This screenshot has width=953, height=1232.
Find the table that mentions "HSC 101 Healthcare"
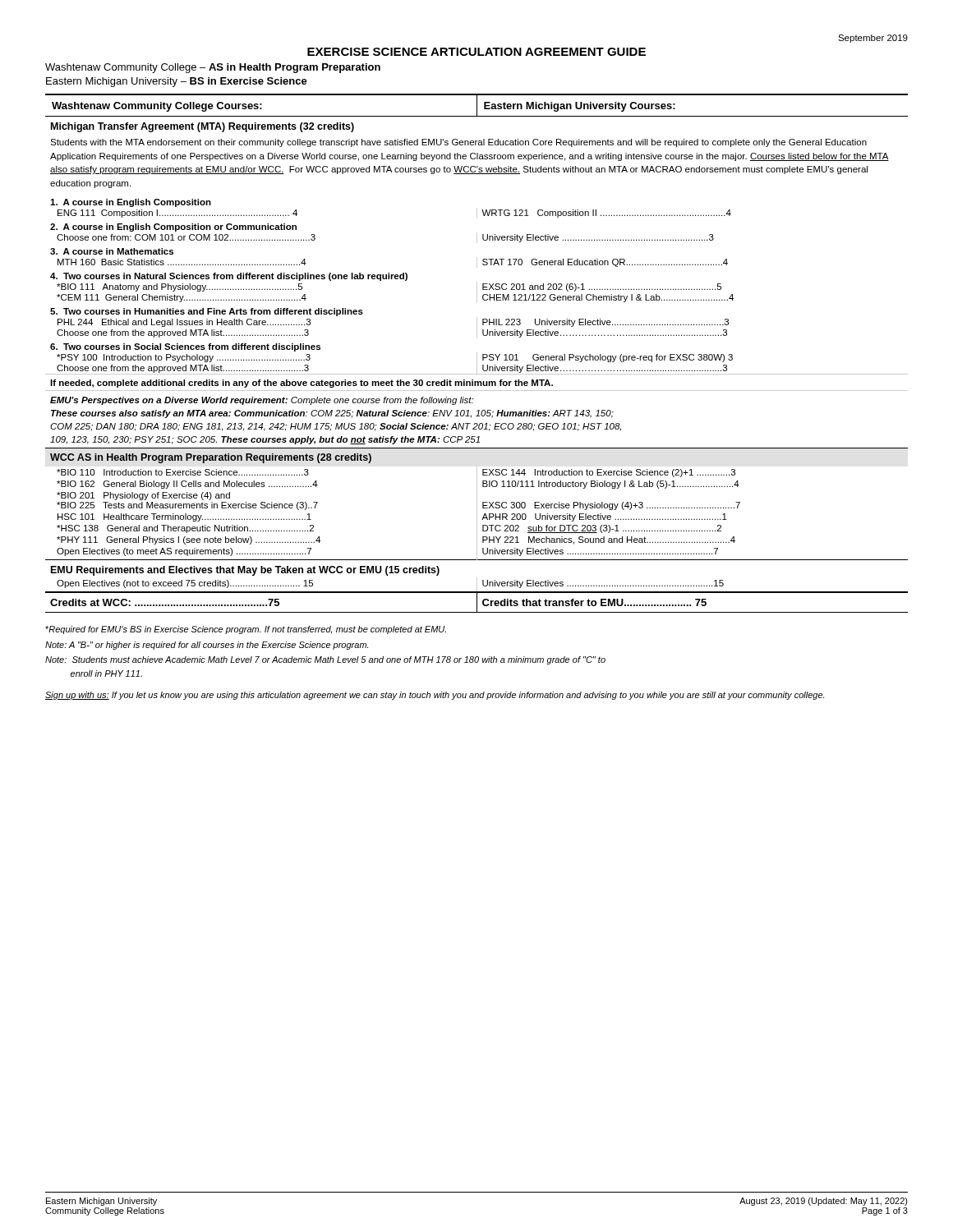coord(476,353)
